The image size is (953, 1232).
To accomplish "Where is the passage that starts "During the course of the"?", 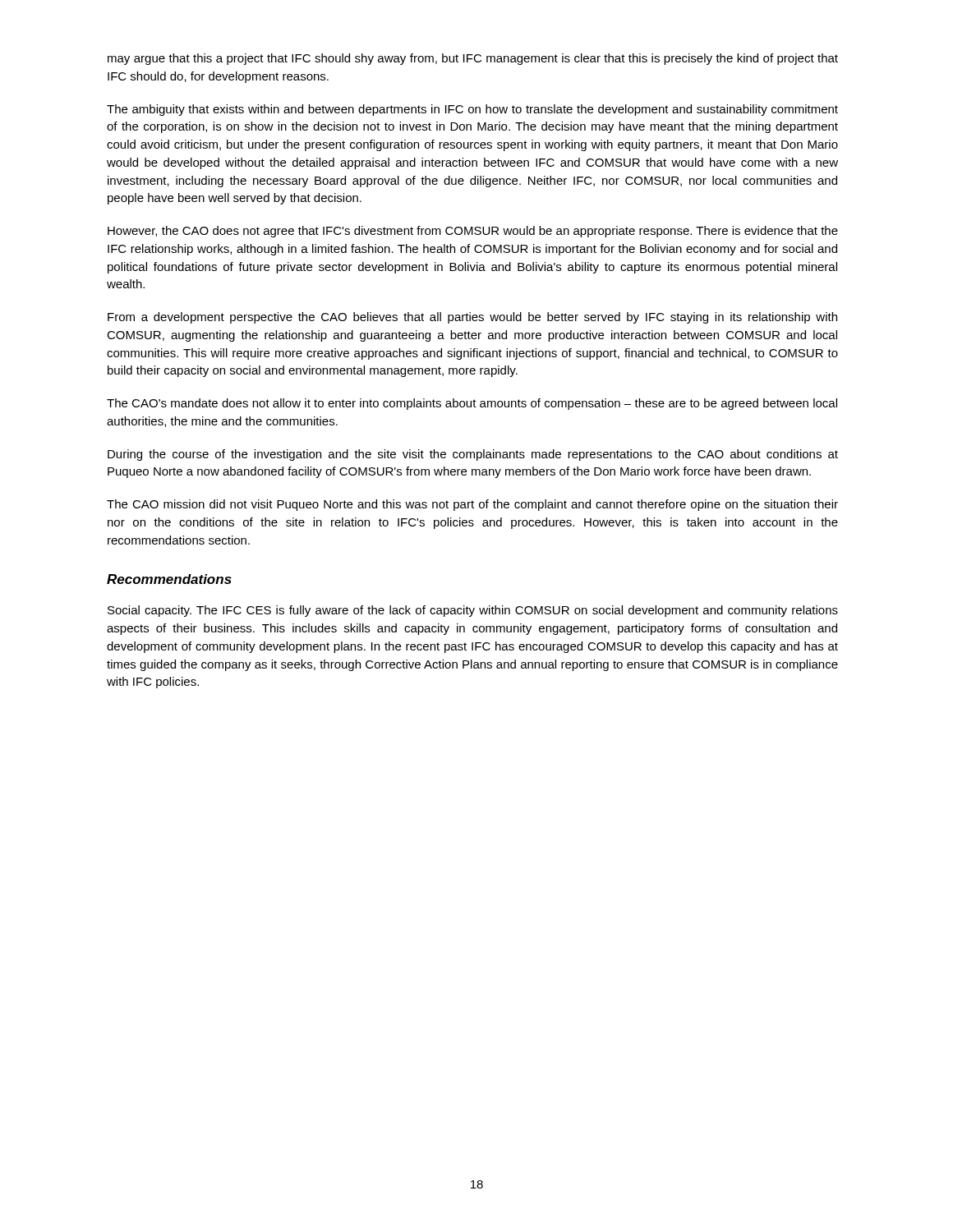I will pyautogui.click(x=472, y=462).
